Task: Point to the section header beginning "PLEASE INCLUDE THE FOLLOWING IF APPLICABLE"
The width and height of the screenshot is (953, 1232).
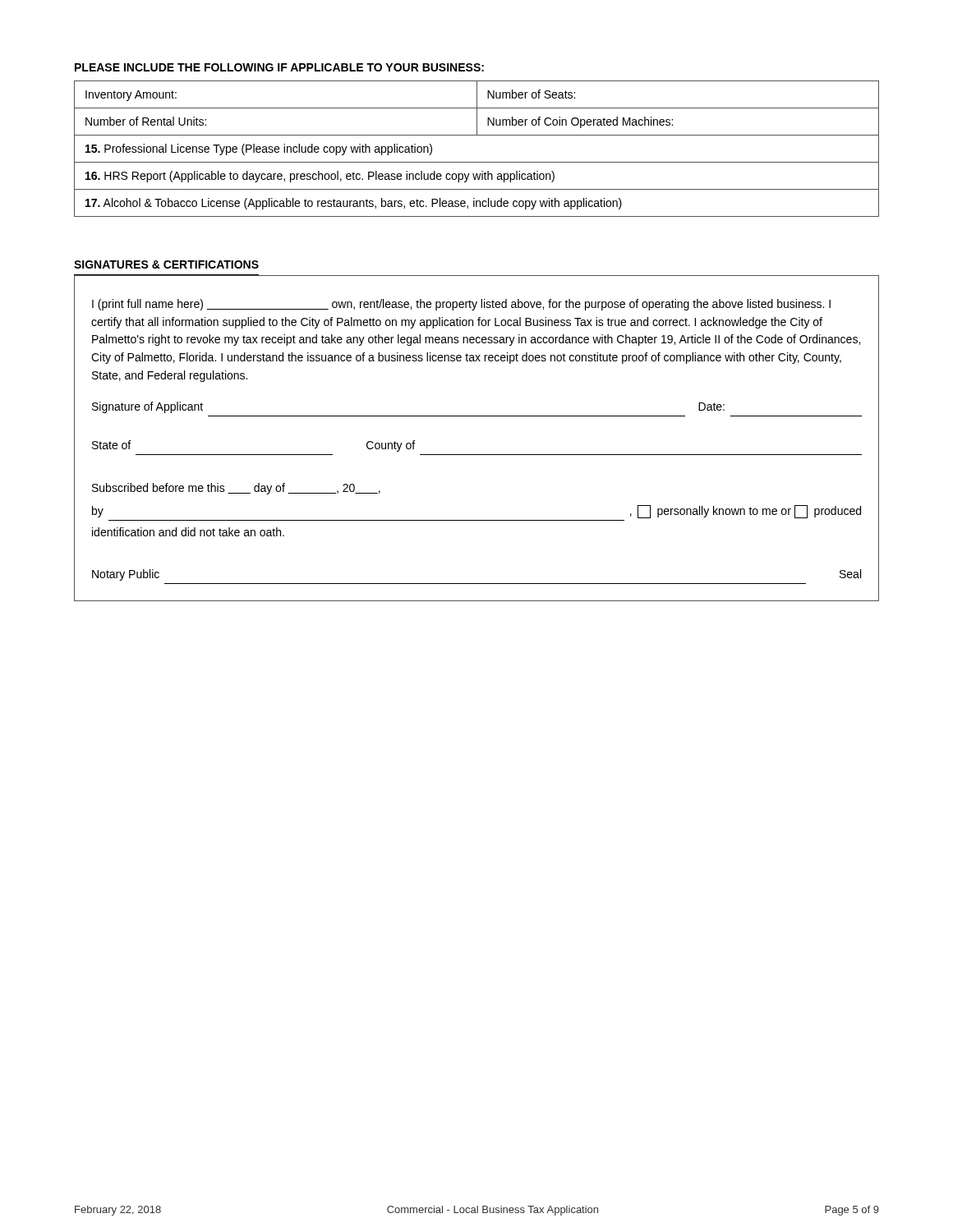Action: tap(279, 67)
